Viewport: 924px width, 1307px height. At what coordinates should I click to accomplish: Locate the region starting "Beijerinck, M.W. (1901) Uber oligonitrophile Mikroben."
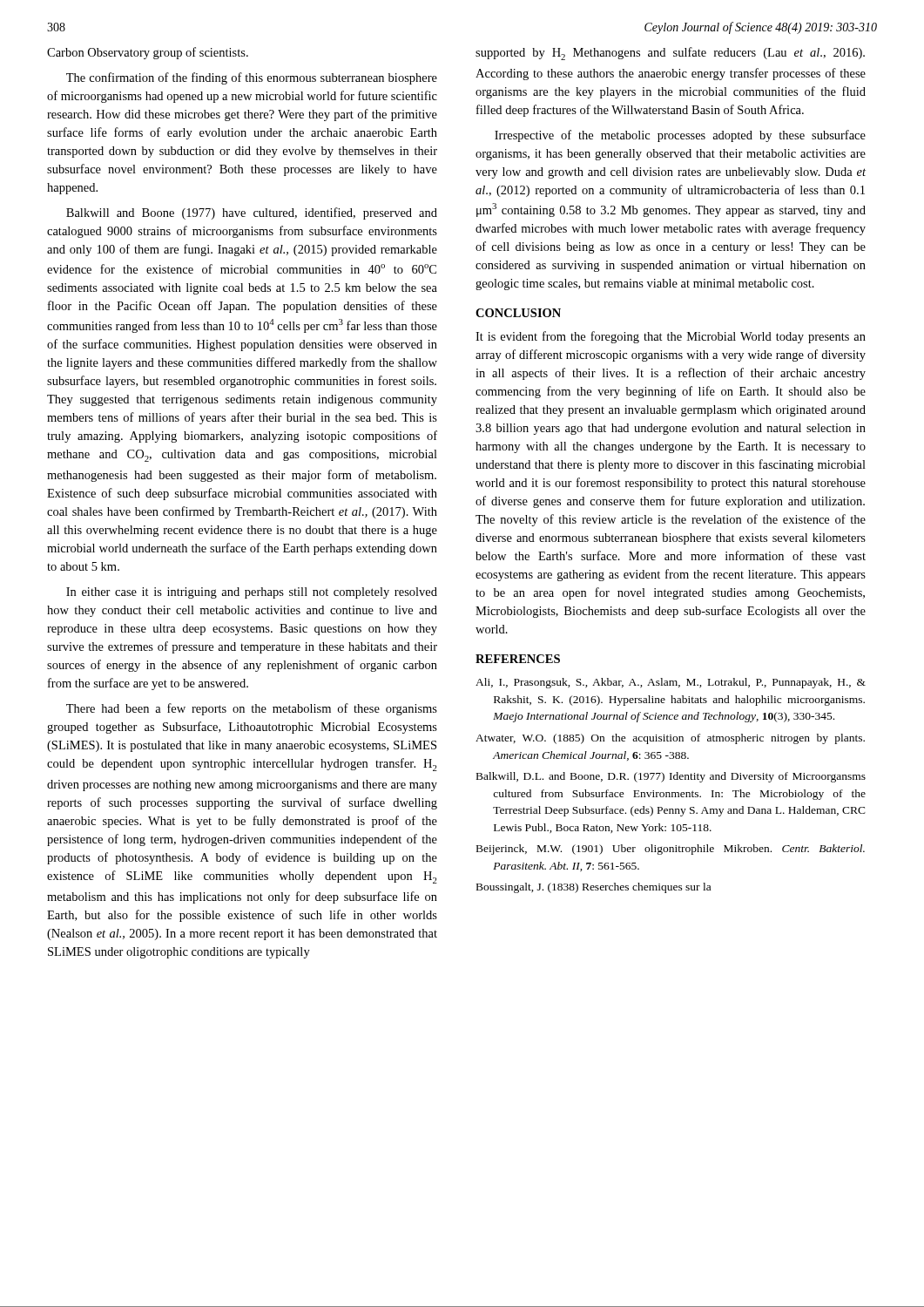click(671, 857)
